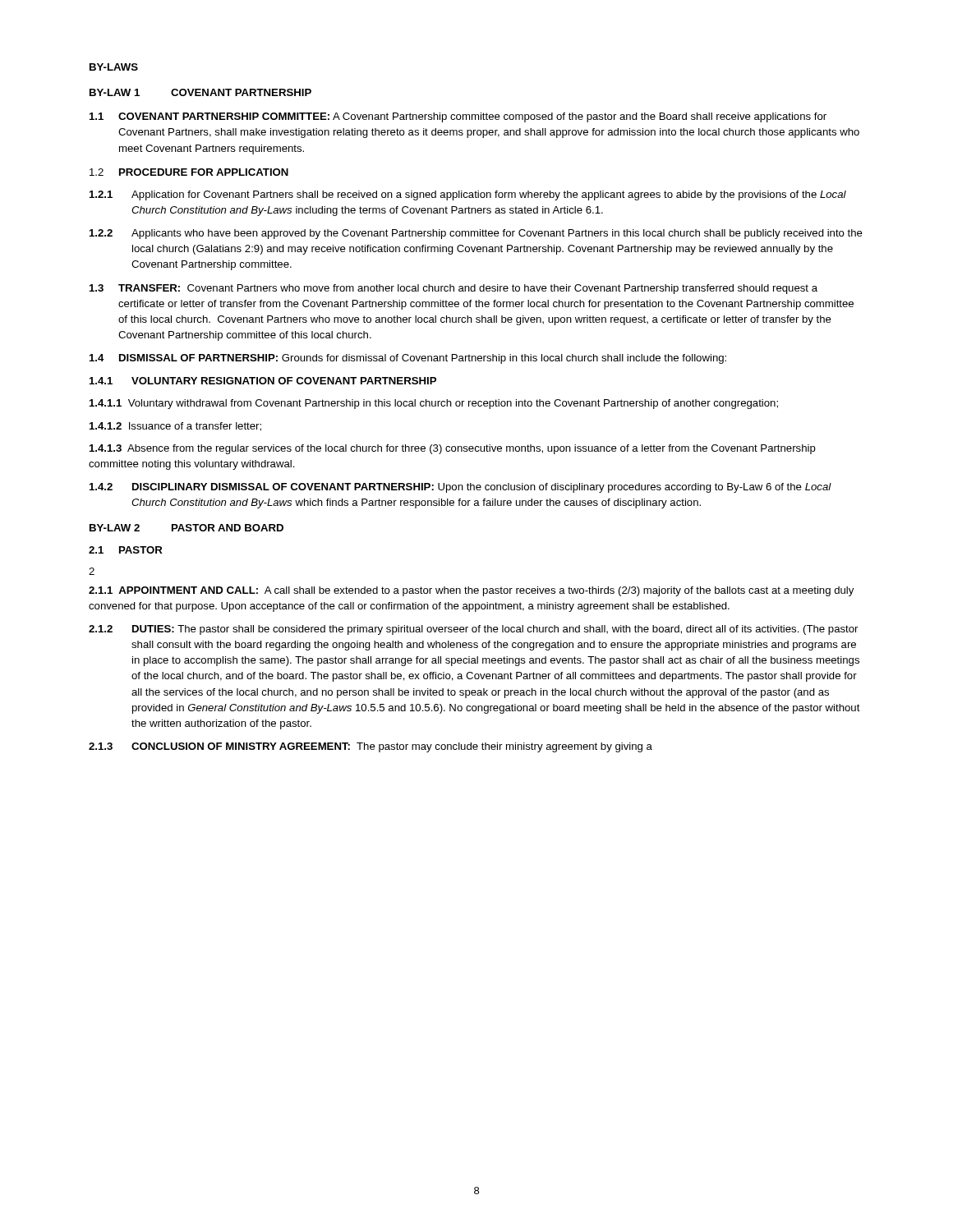Viewport: 953px width, 1232px height.
Task: Navigate to the block starting "BY-LAW 2 PASTOR AND BOARD"
Action: pyautogui.click(x=186, y=528)
